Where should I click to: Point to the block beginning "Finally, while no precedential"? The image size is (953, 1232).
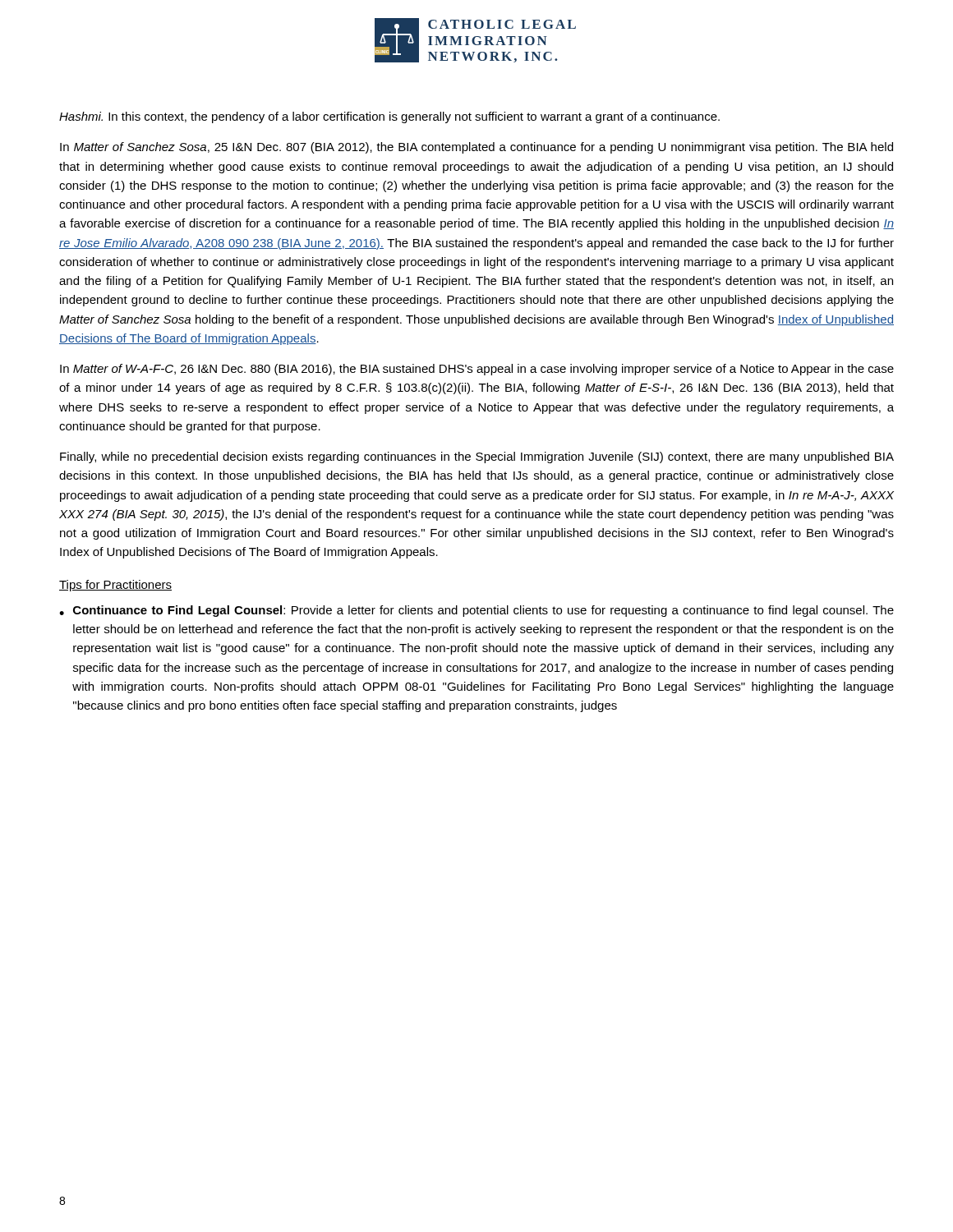[476, 504]
